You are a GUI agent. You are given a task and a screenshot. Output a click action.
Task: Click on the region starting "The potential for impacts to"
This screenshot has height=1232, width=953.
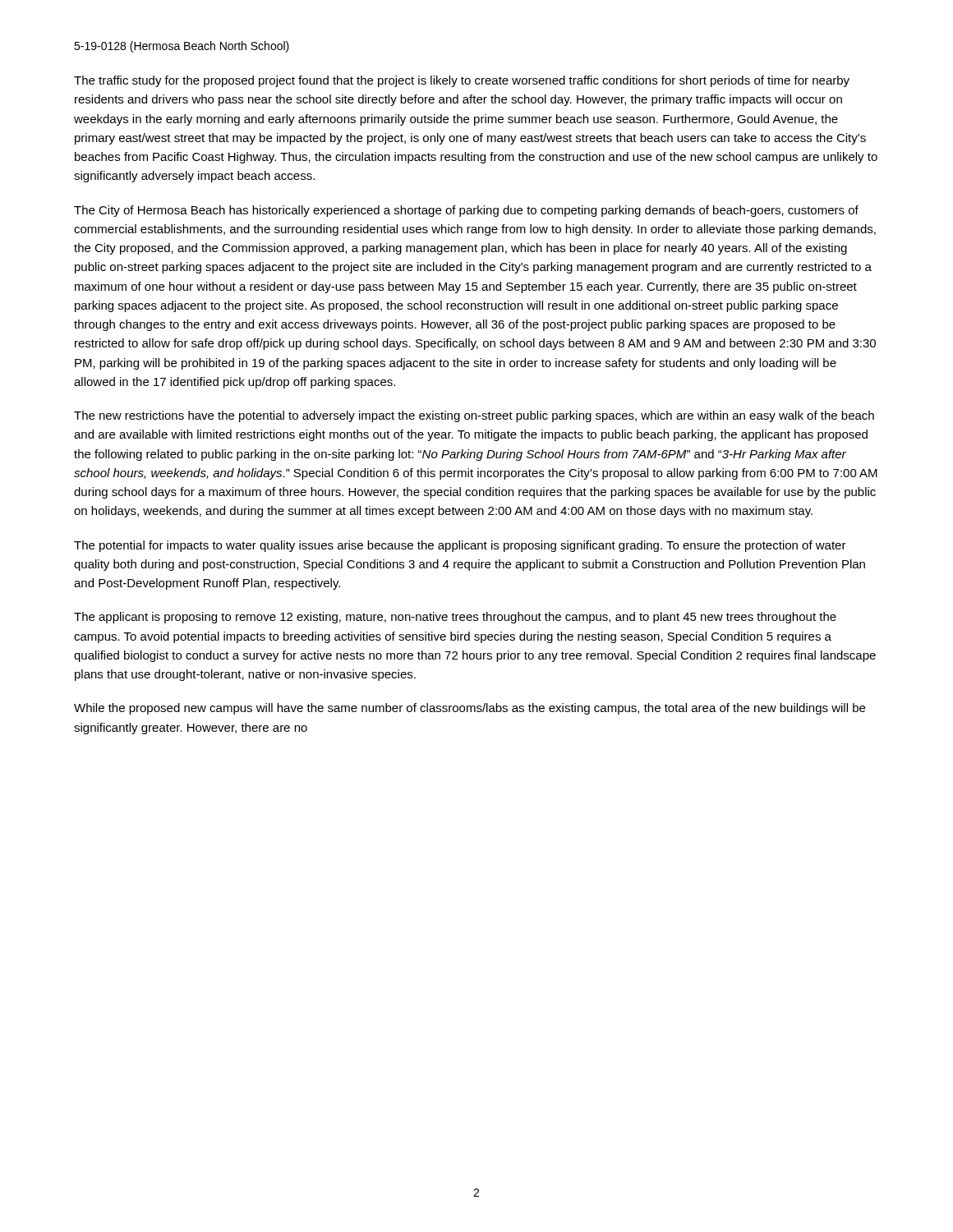point(470,564)
